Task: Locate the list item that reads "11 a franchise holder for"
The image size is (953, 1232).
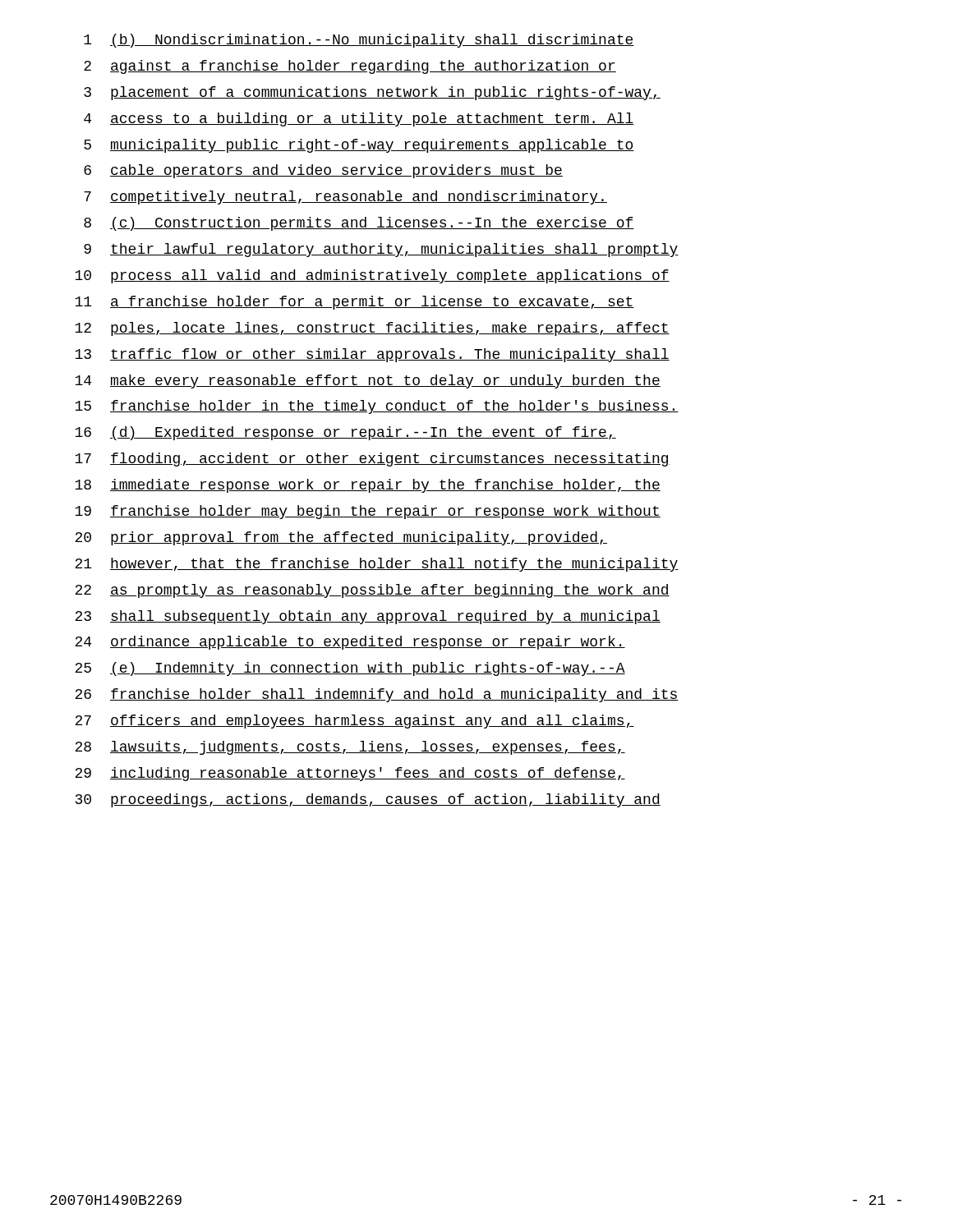Action: pos(341,303)
